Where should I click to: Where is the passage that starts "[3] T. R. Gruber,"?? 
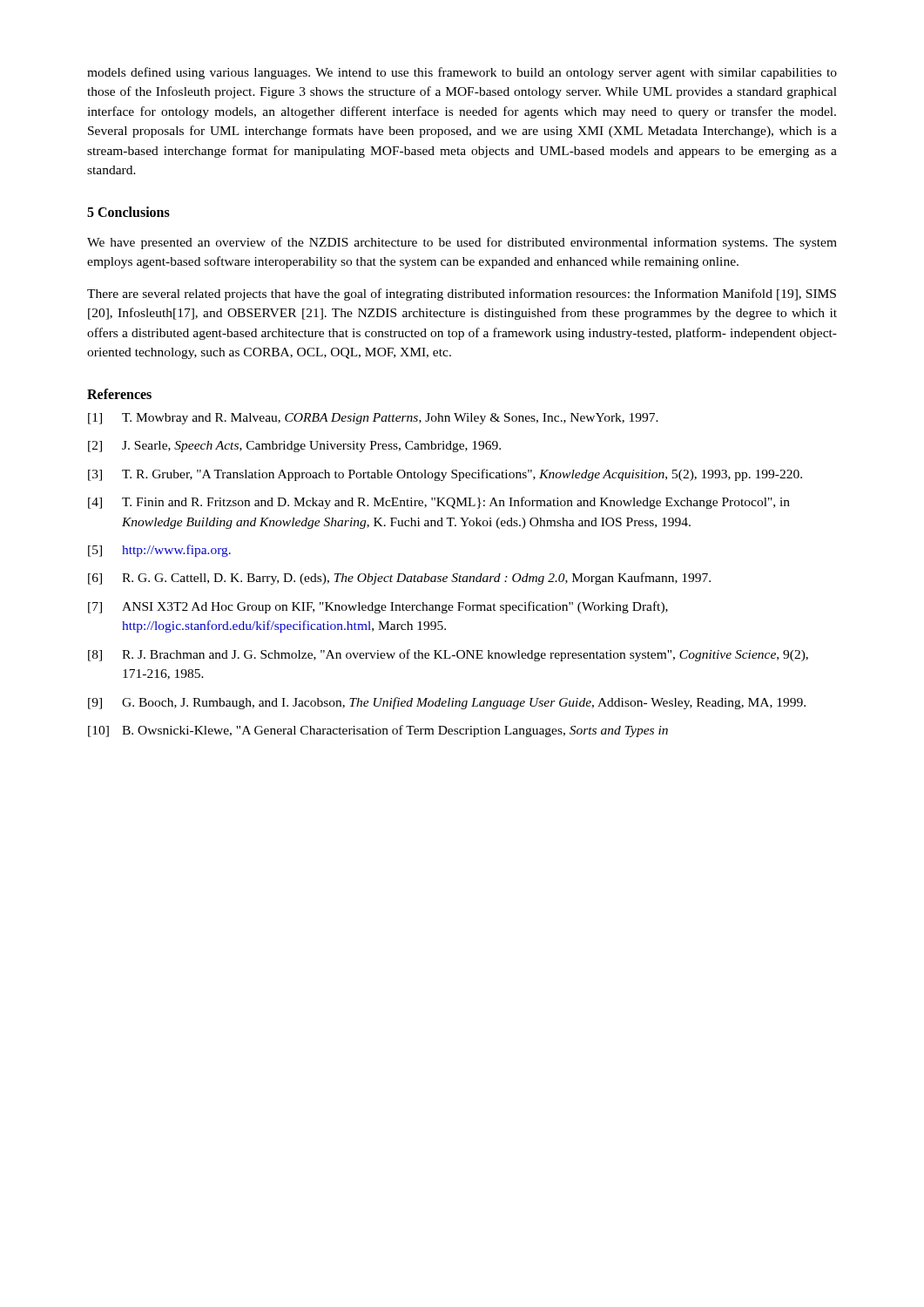pyautogui.click(x=462, y=474)
